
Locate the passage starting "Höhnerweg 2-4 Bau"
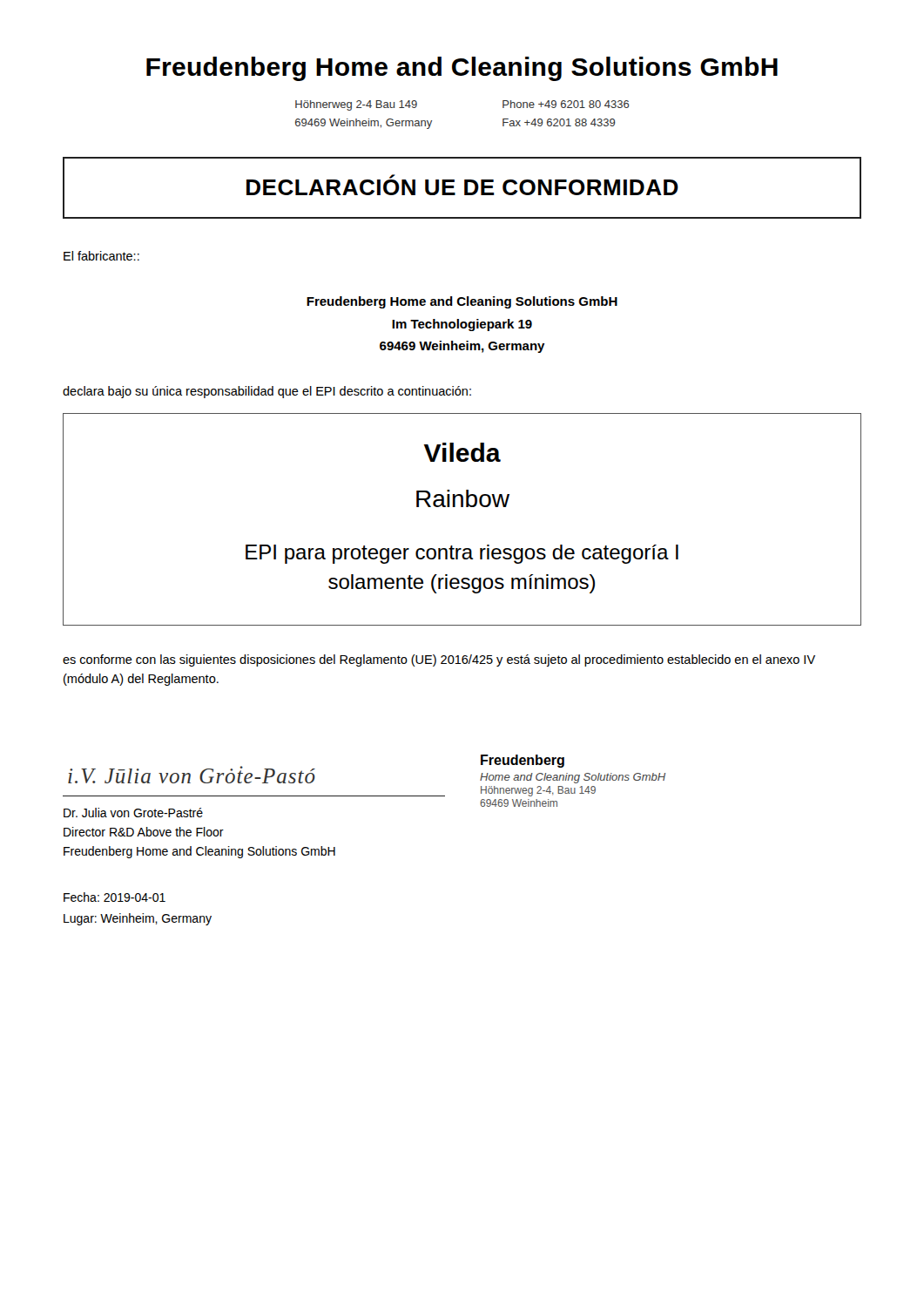pos(358,105)
